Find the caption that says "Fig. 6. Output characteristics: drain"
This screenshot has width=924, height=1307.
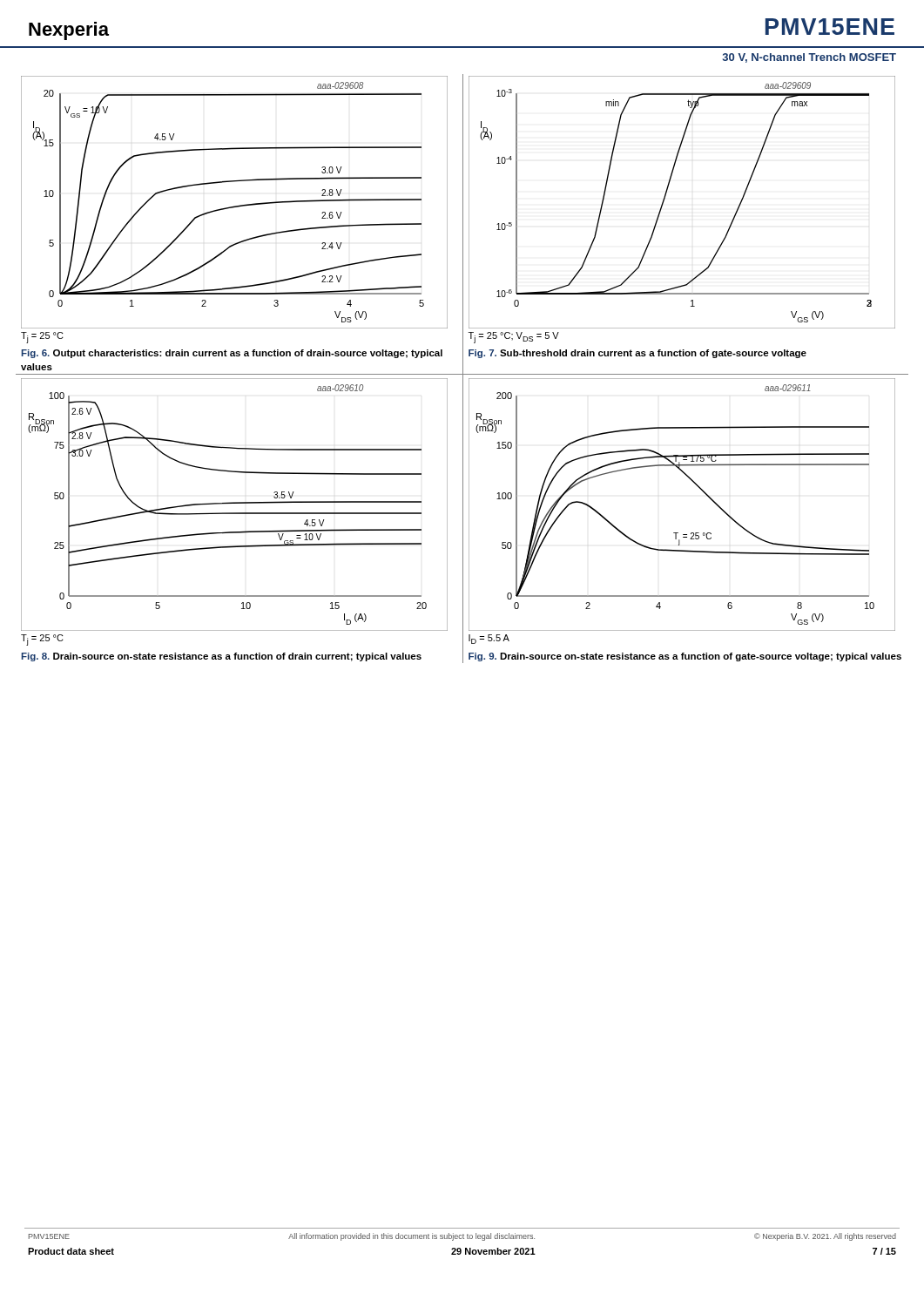click(x=232, y=360)
